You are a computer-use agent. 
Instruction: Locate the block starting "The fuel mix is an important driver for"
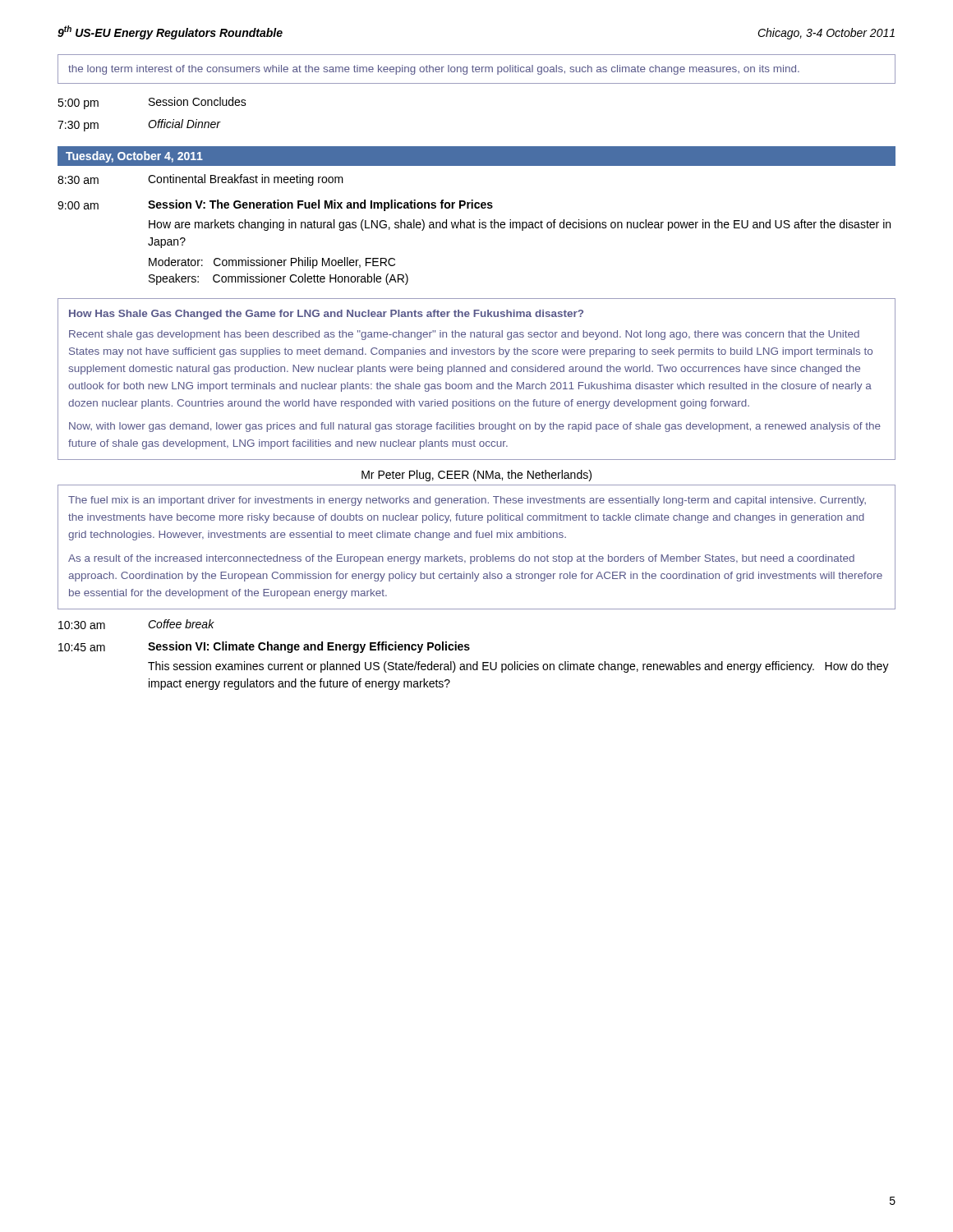click(476, 547)
